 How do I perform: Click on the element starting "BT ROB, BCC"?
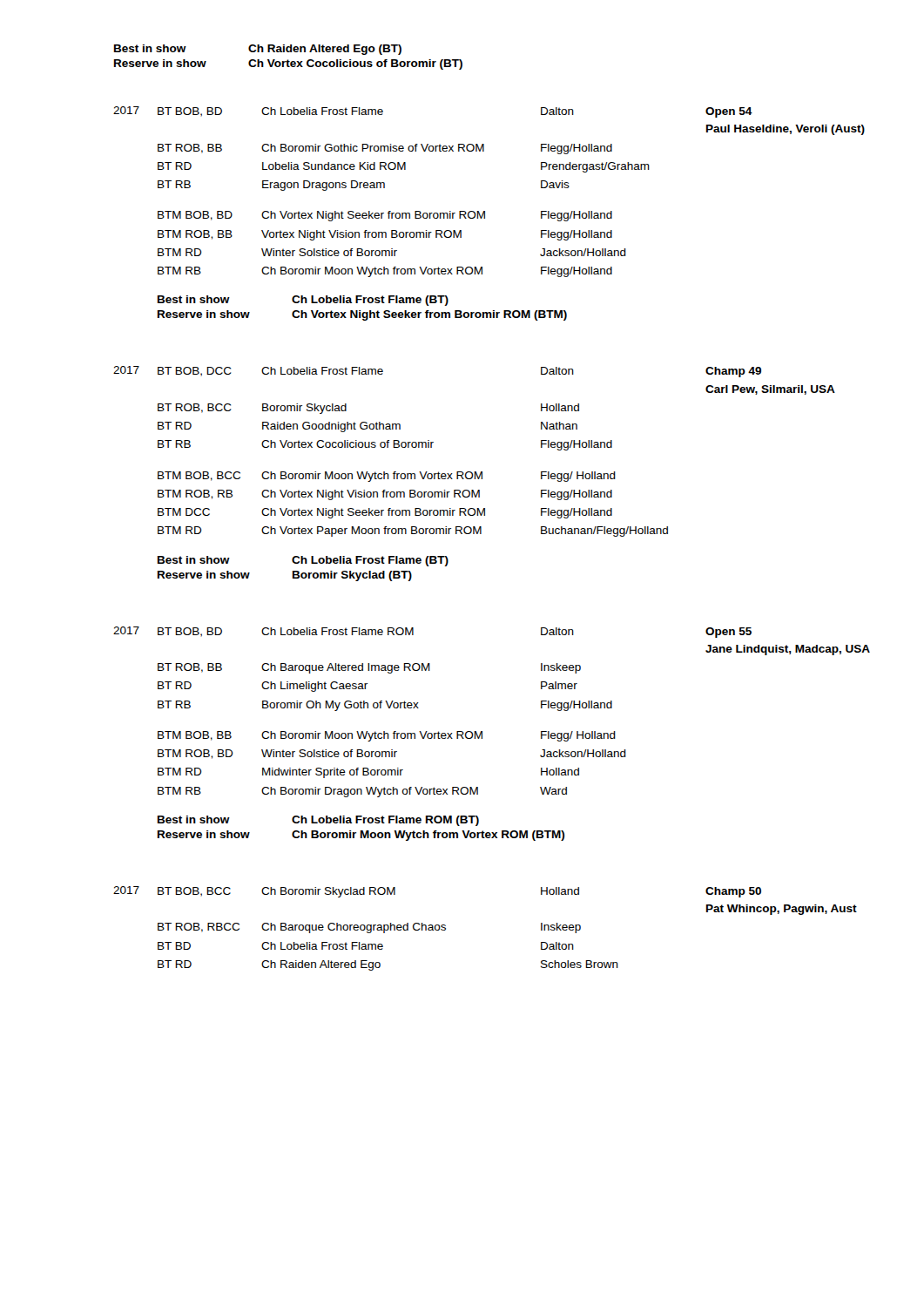tap(194, 407)
